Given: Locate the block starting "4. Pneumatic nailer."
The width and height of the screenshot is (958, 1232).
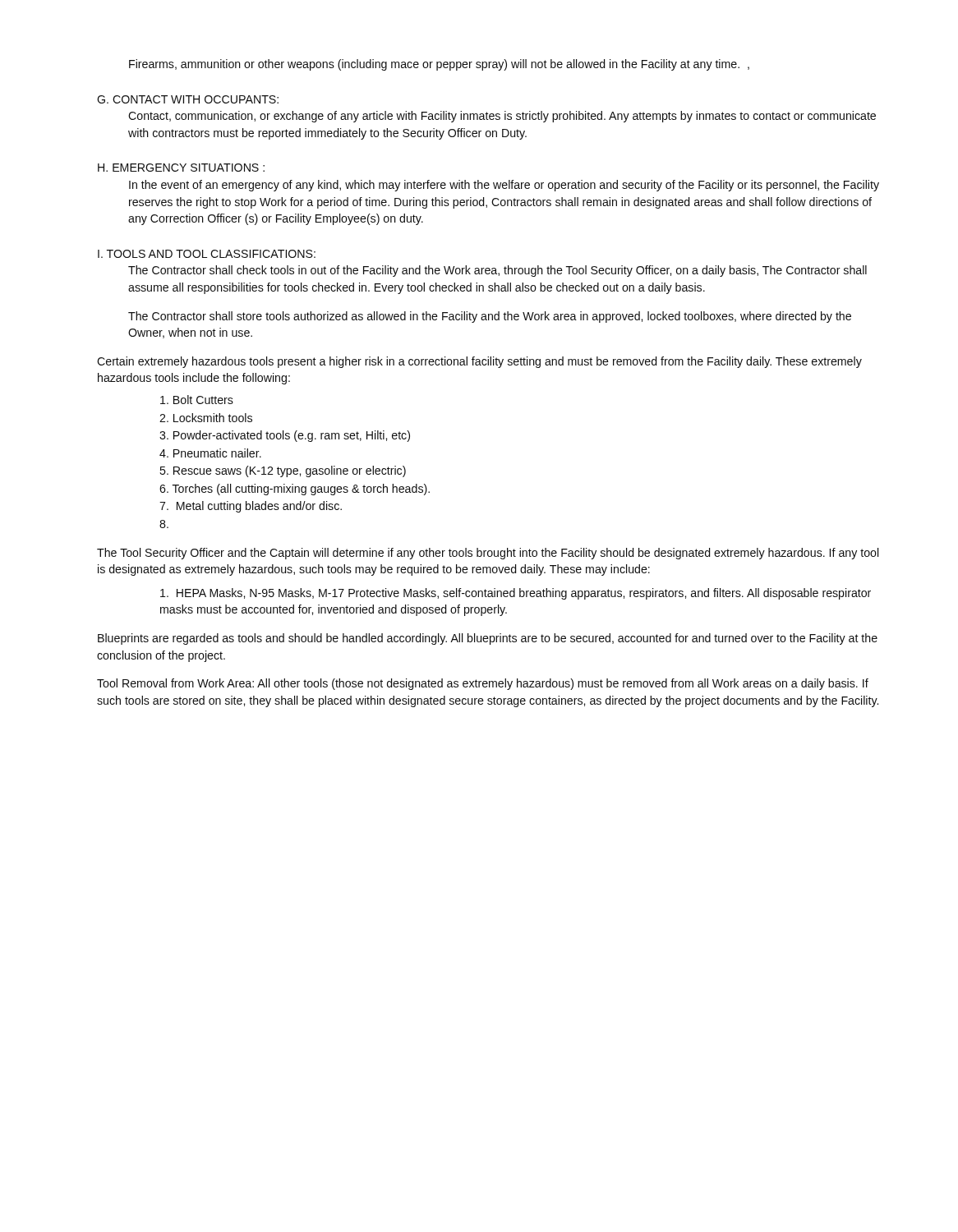Looking at the screenshot, I should point(211,453).
